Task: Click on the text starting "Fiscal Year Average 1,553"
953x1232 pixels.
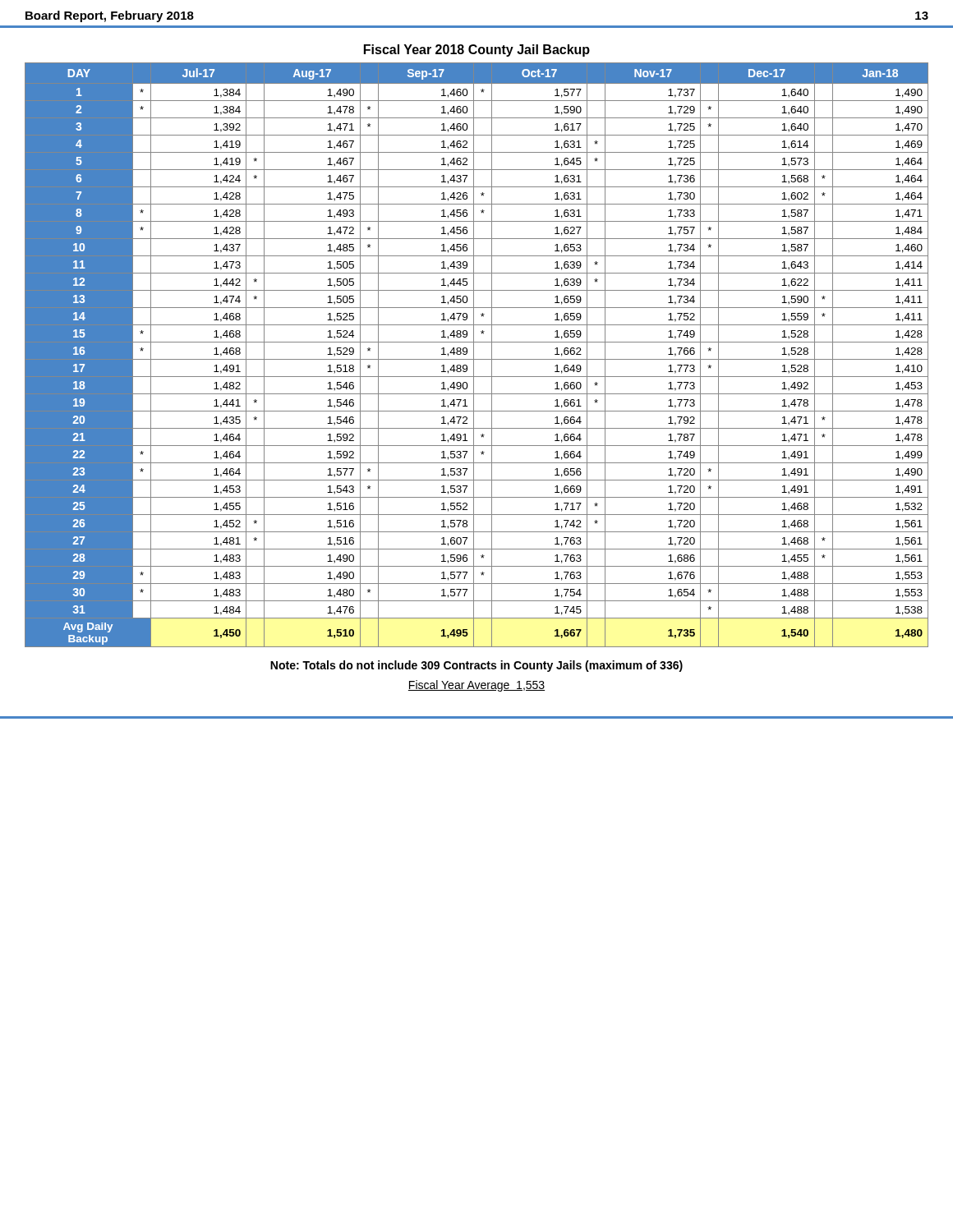Action: 476,685
